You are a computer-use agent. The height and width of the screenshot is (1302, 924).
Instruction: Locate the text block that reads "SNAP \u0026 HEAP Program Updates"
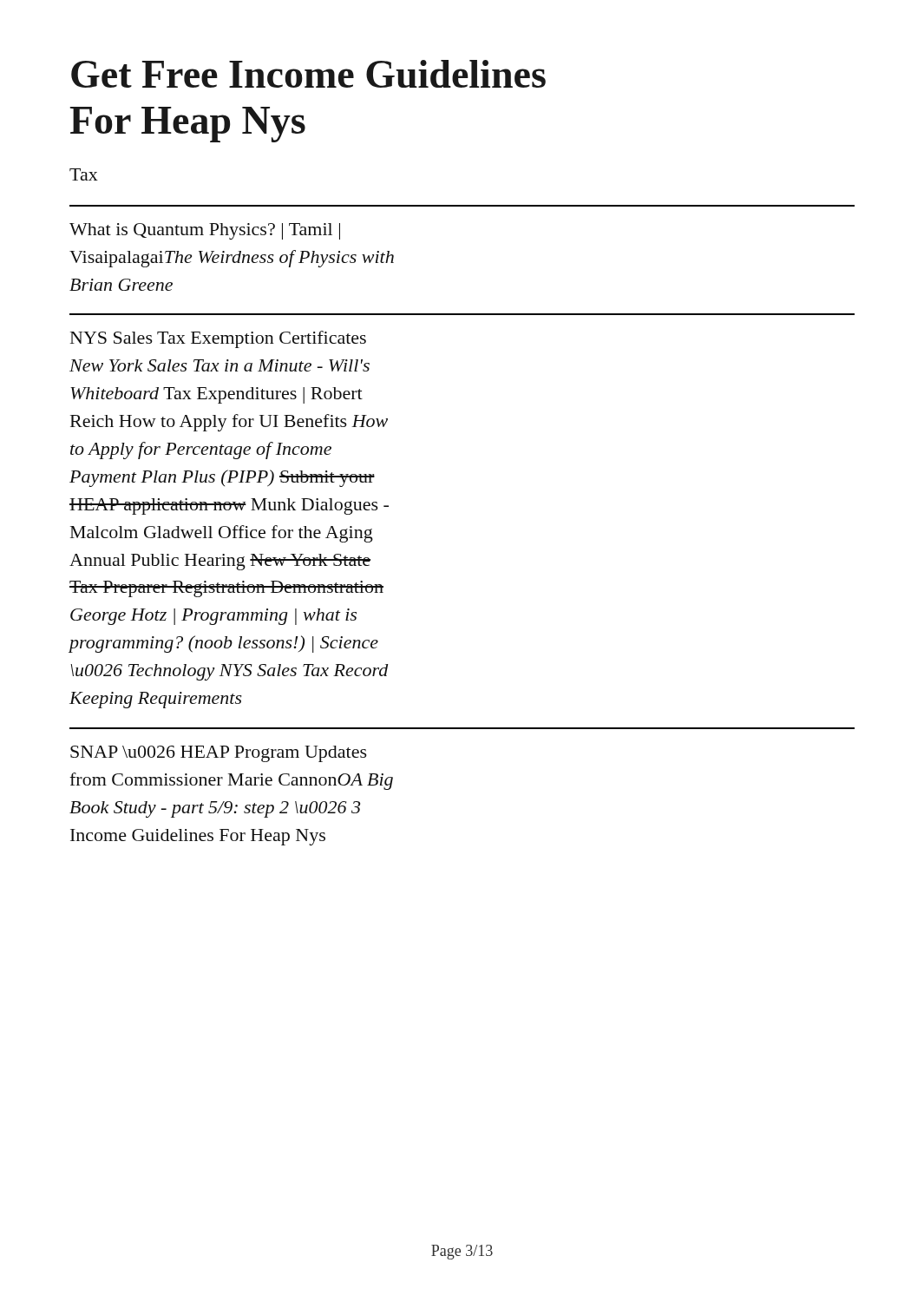click(219, 754)
